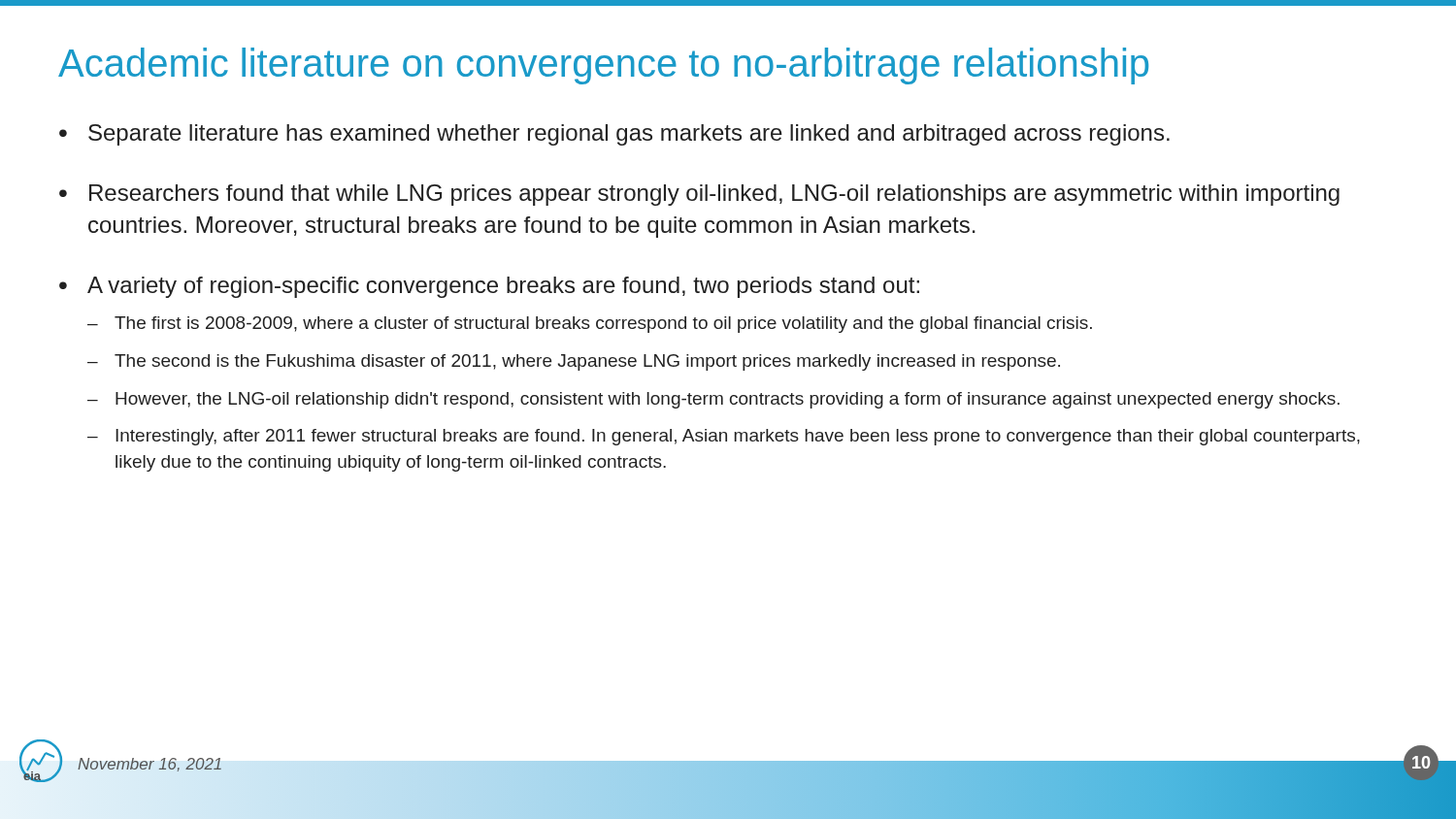
Task: Find the passage starting "– However, the LNG-oil relationship didn't"
Action: point(743,399)
